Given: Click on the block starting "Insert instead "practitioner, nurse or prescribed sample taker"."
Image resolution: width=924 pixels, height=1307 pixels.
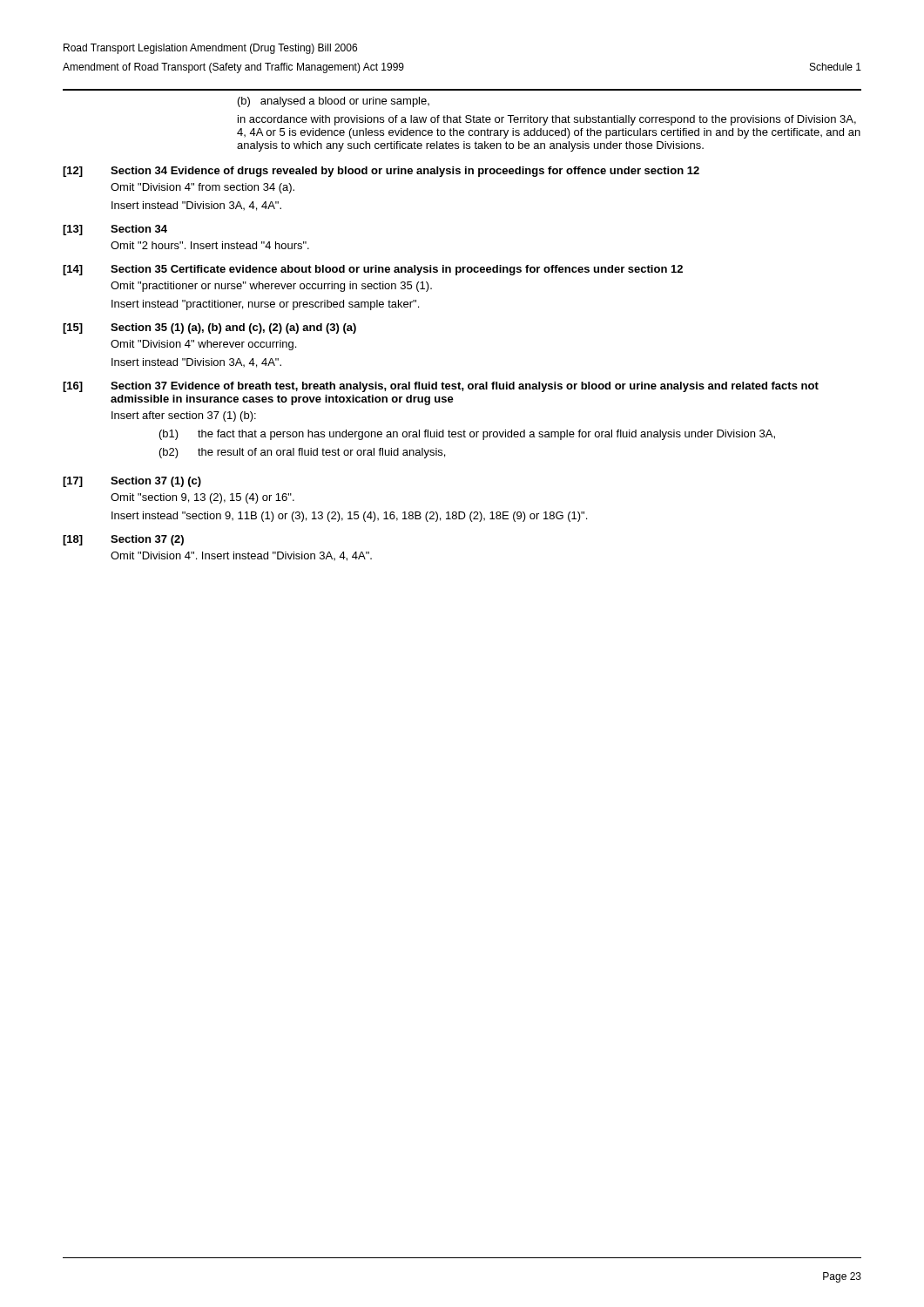Looking at the screenshot, I should pyautogui.click(x=265, y=305).
